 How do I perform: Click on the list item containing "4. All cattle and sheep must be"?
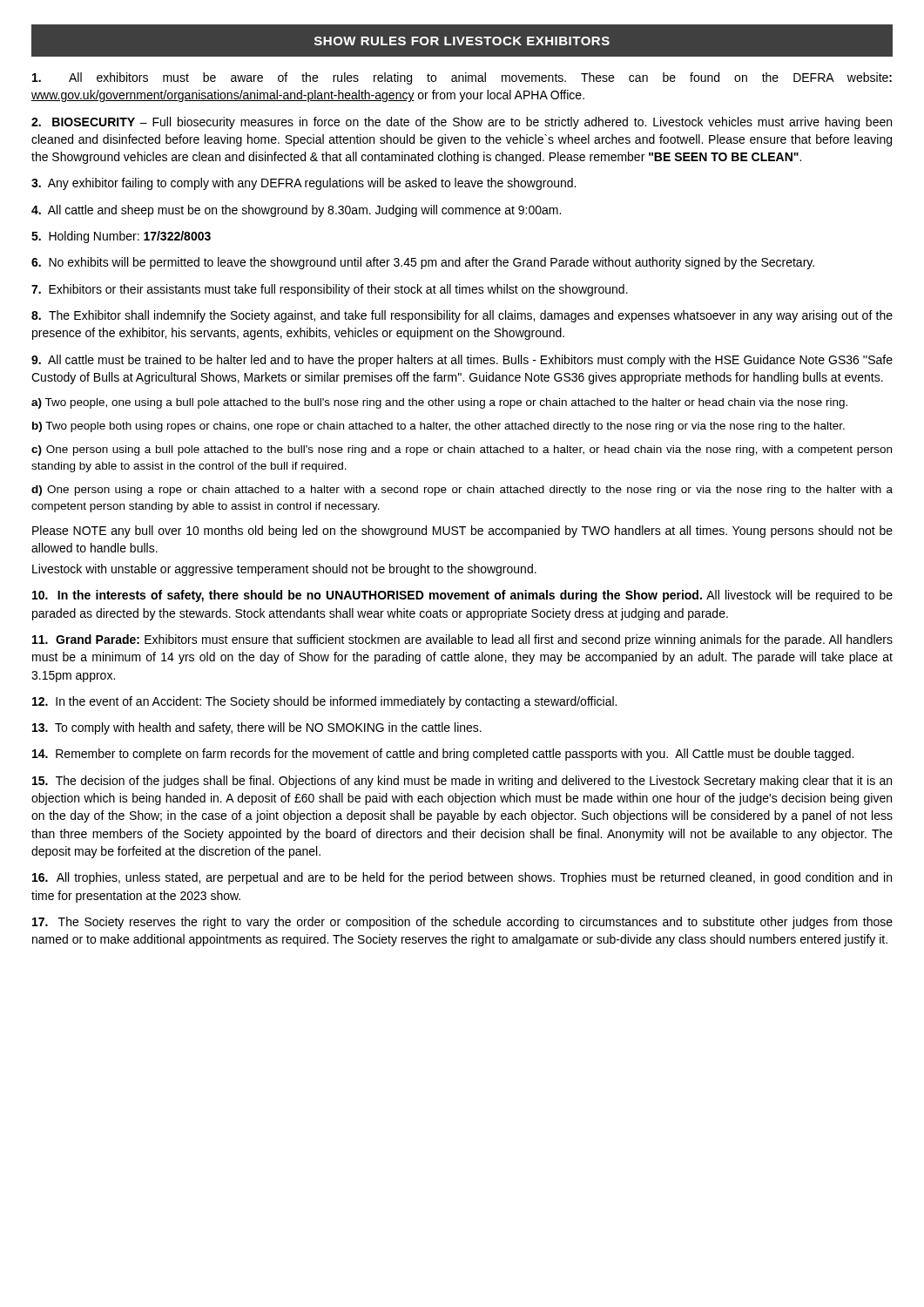(297, 210)
